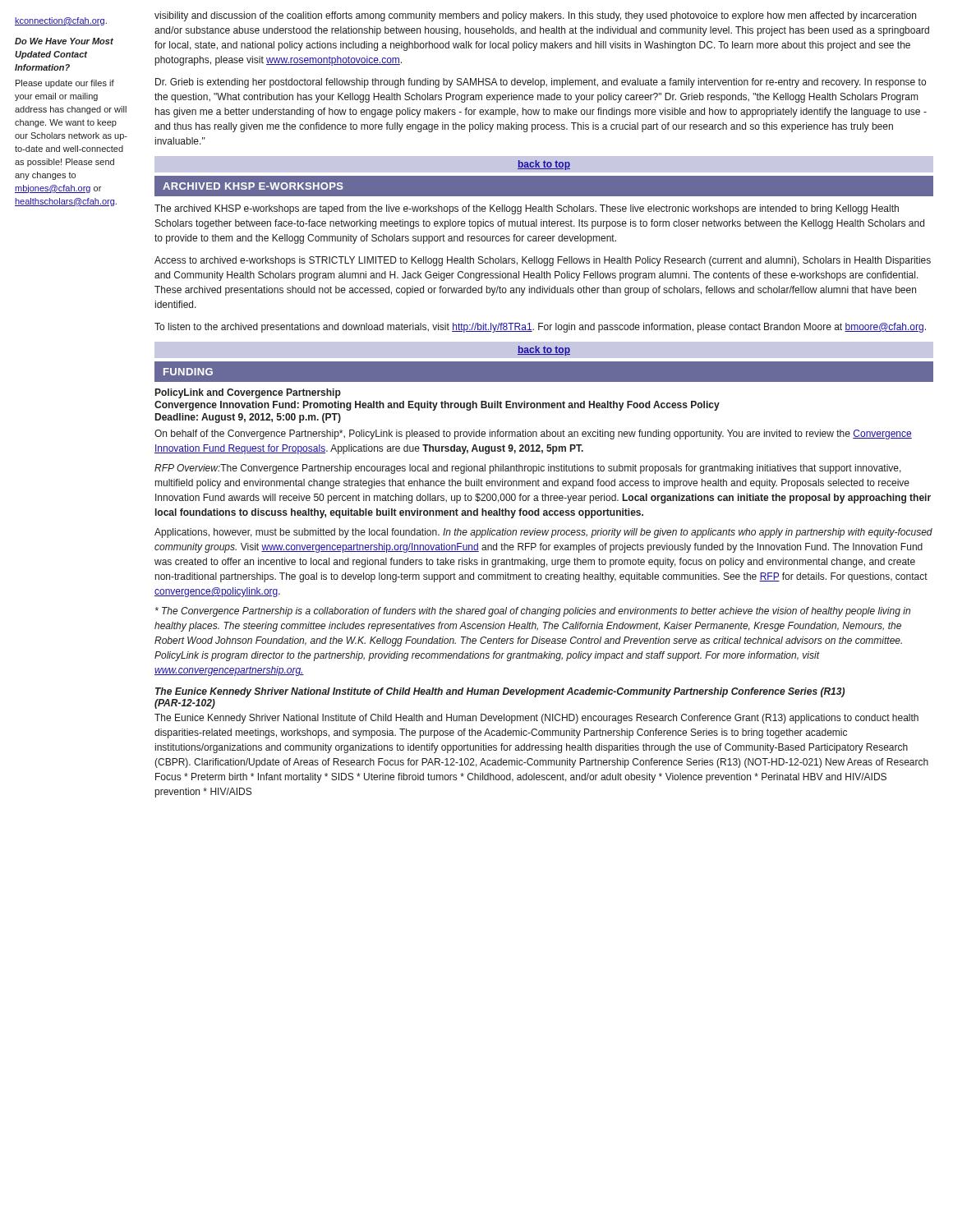Point to the block beginning "Applications, however, must"
This screenshot has width=953, height=1232.
click(543, 562)
